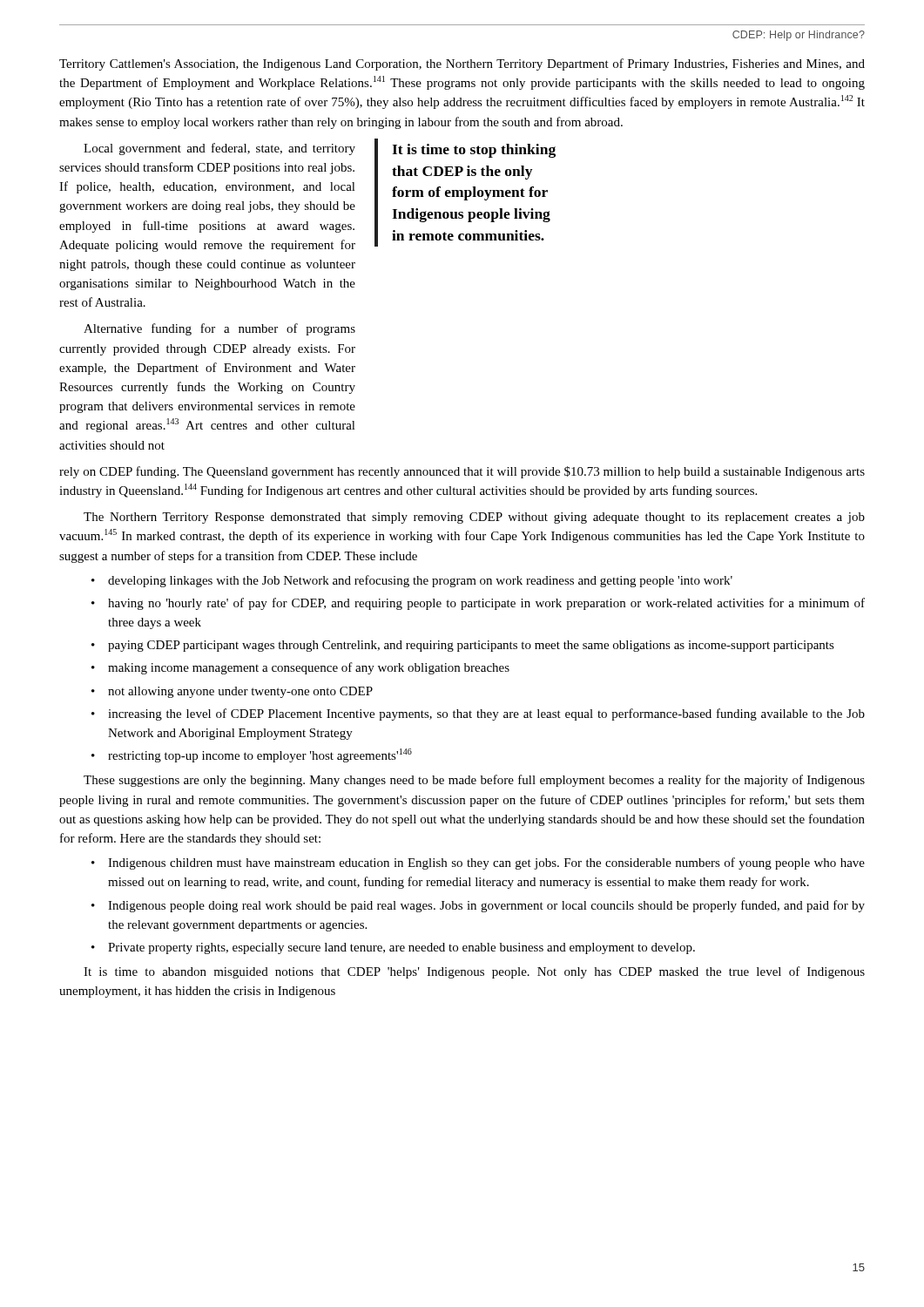Screen dimensions: 1307x924
Task: Point to the block starting "These suggestions are only the beginning."
Action: [x=462, y=809]
